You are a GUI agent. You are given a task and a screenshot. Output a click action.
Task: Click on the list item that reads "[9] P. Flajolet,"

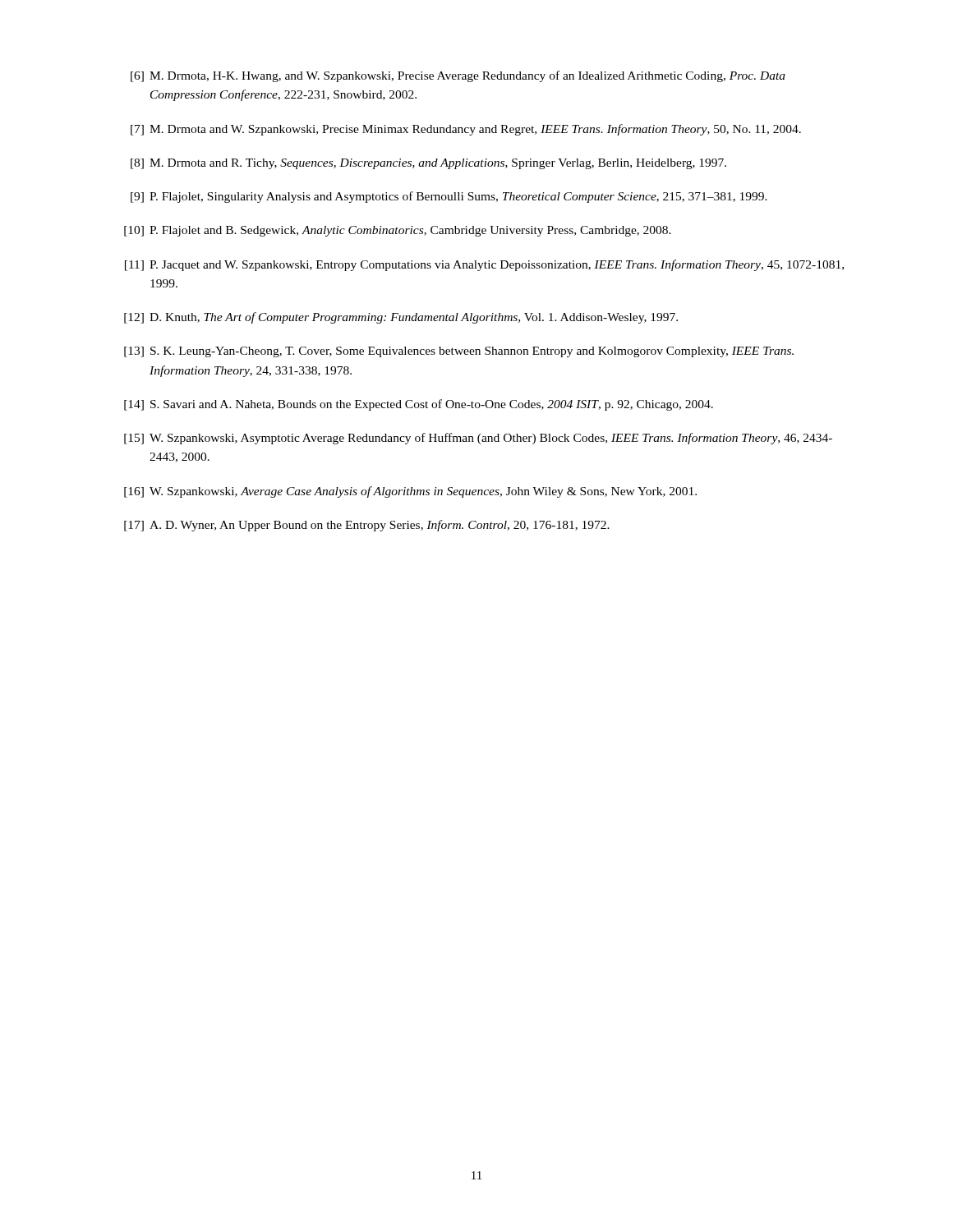pos(476,196)
